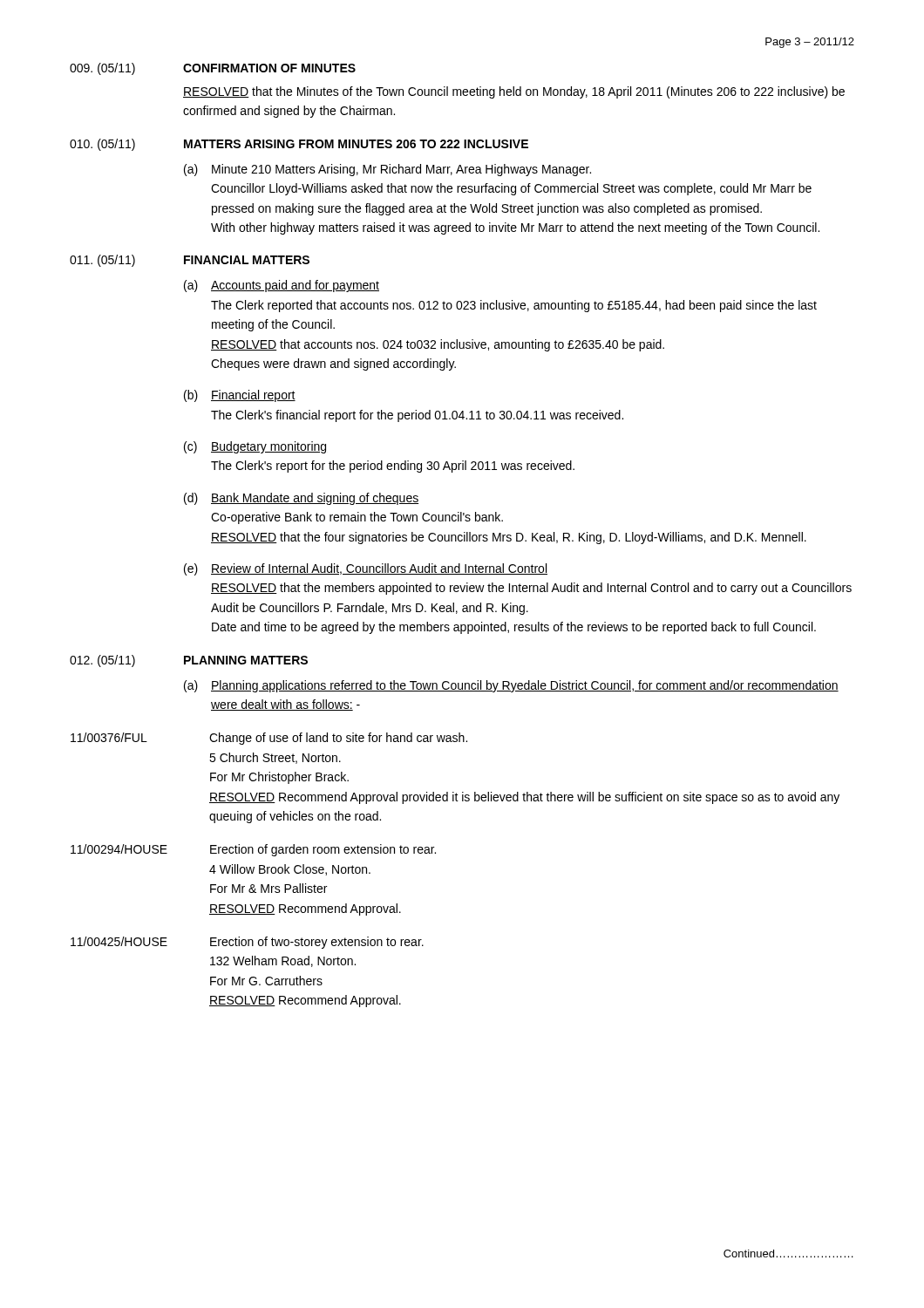Point to the region starting "(a) Planning applications referred"

tap(519, 695)
